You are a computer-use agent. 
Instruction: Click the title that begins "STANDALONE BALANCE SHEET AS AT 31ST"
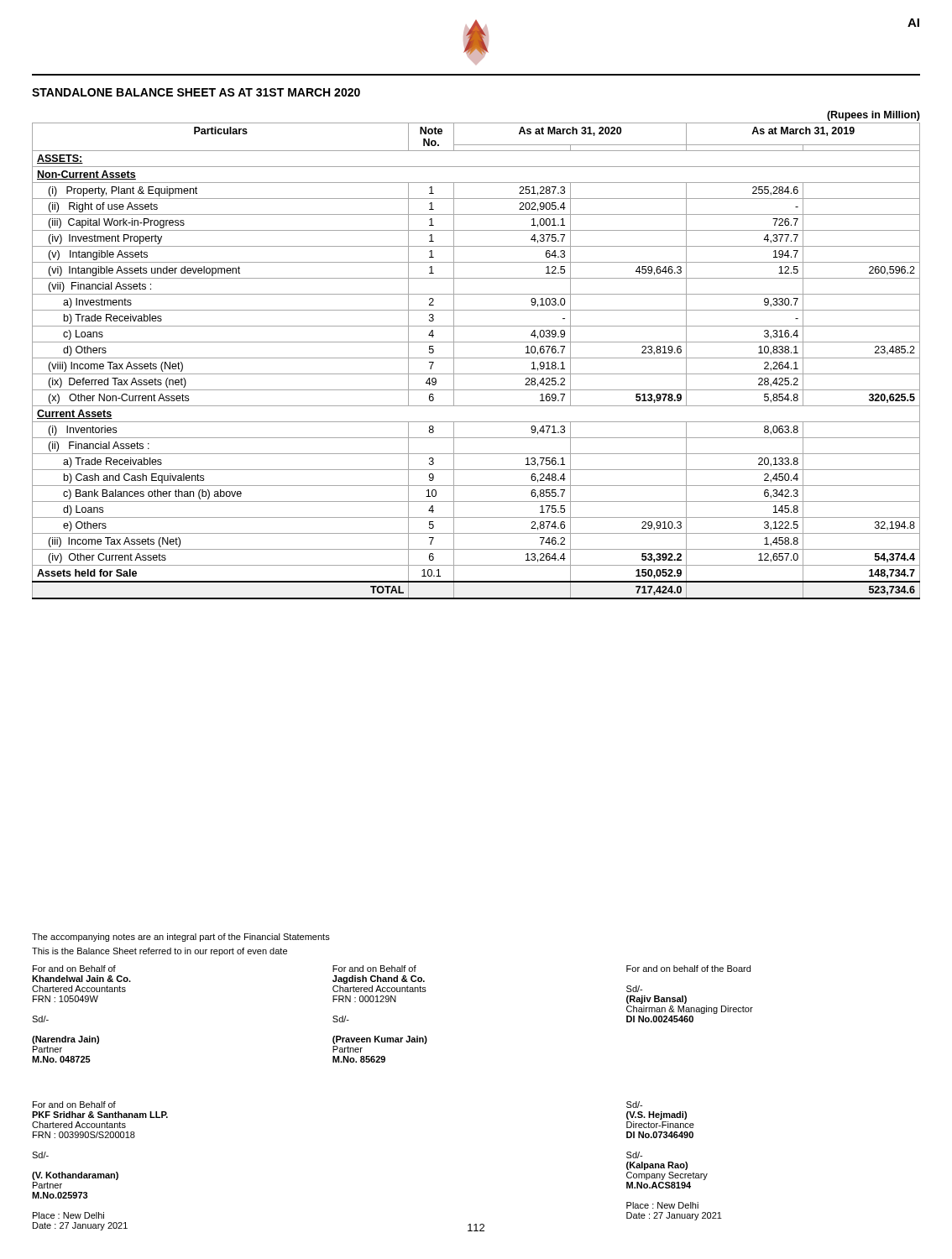[196, 92]
